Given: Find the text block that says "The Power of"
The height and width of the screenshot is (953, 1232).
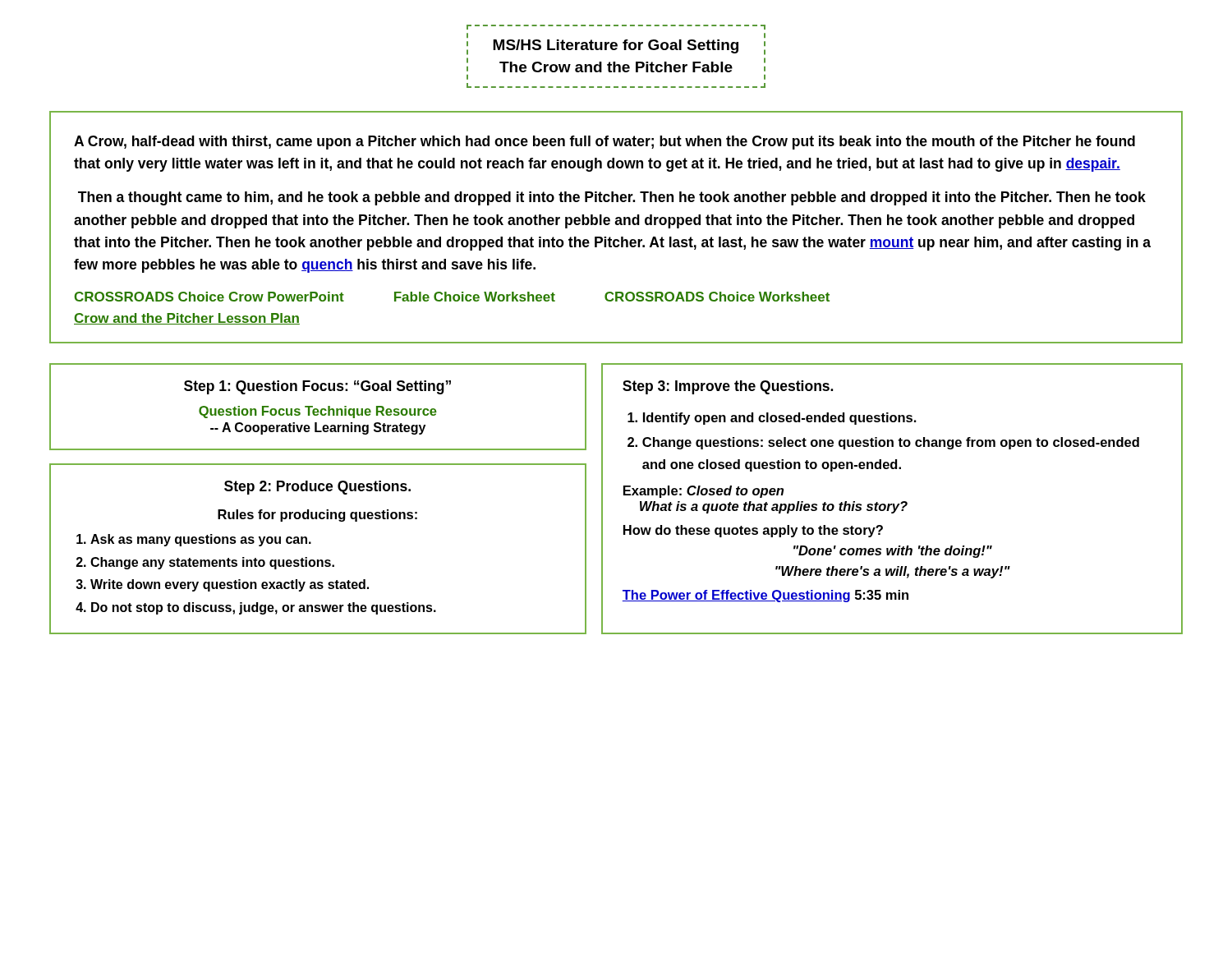Looking at the screenshot, I should pos(892,595).
